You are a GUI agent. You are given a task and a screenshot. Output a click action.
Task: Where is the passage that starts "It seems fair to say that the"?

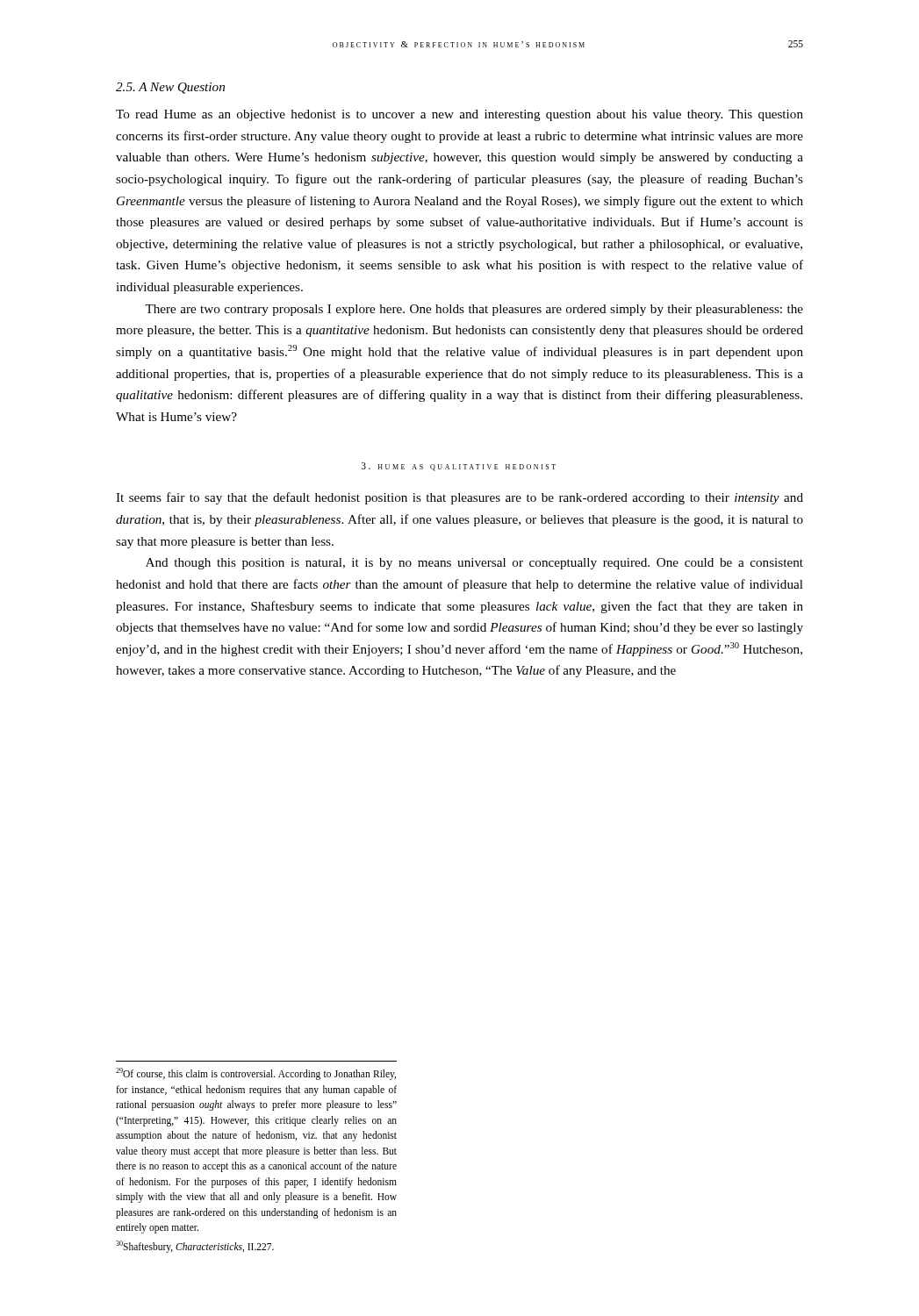click(x=460, y=520)
